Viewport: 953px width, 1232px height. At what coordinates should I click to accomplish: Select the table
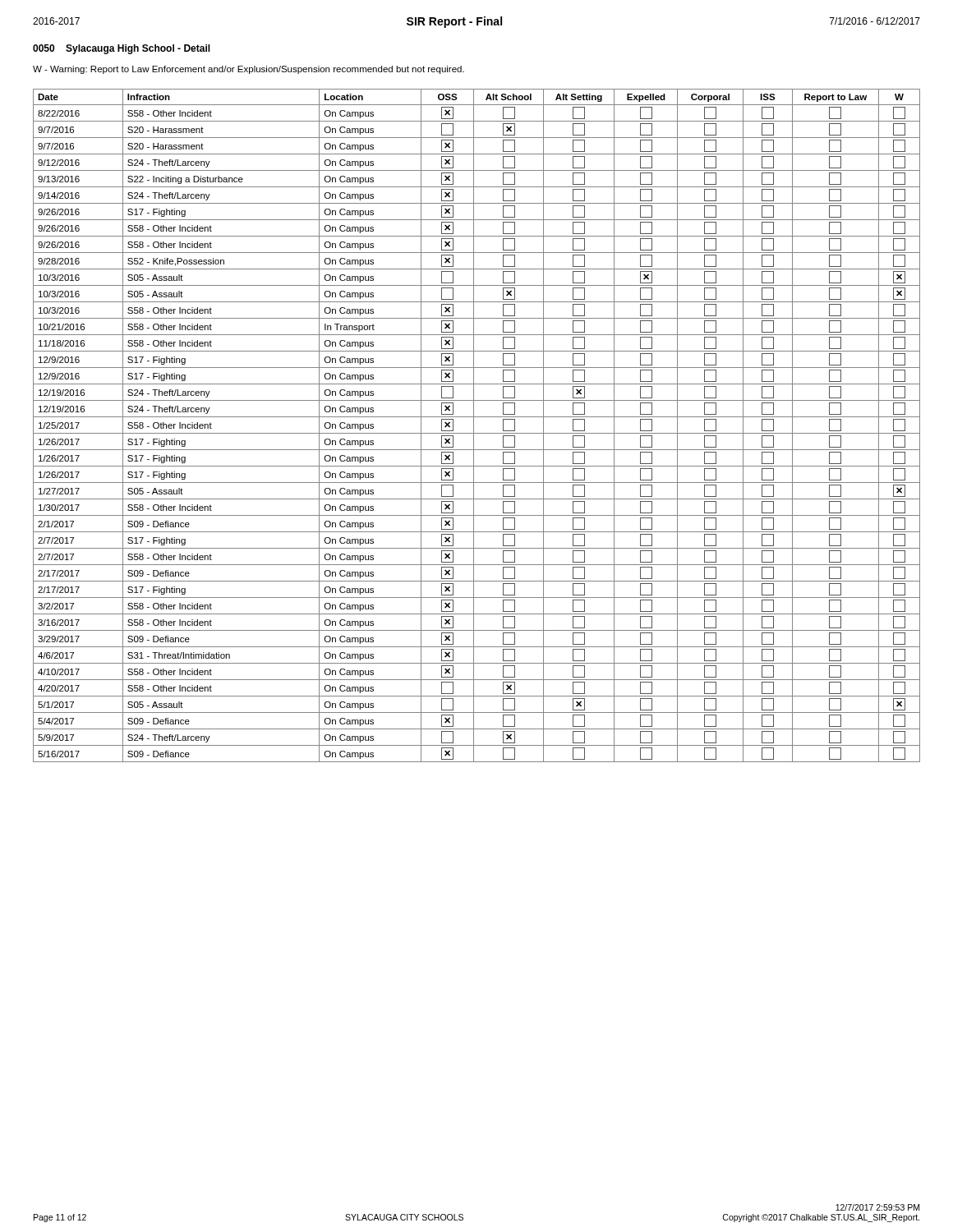tap(476, 425)
